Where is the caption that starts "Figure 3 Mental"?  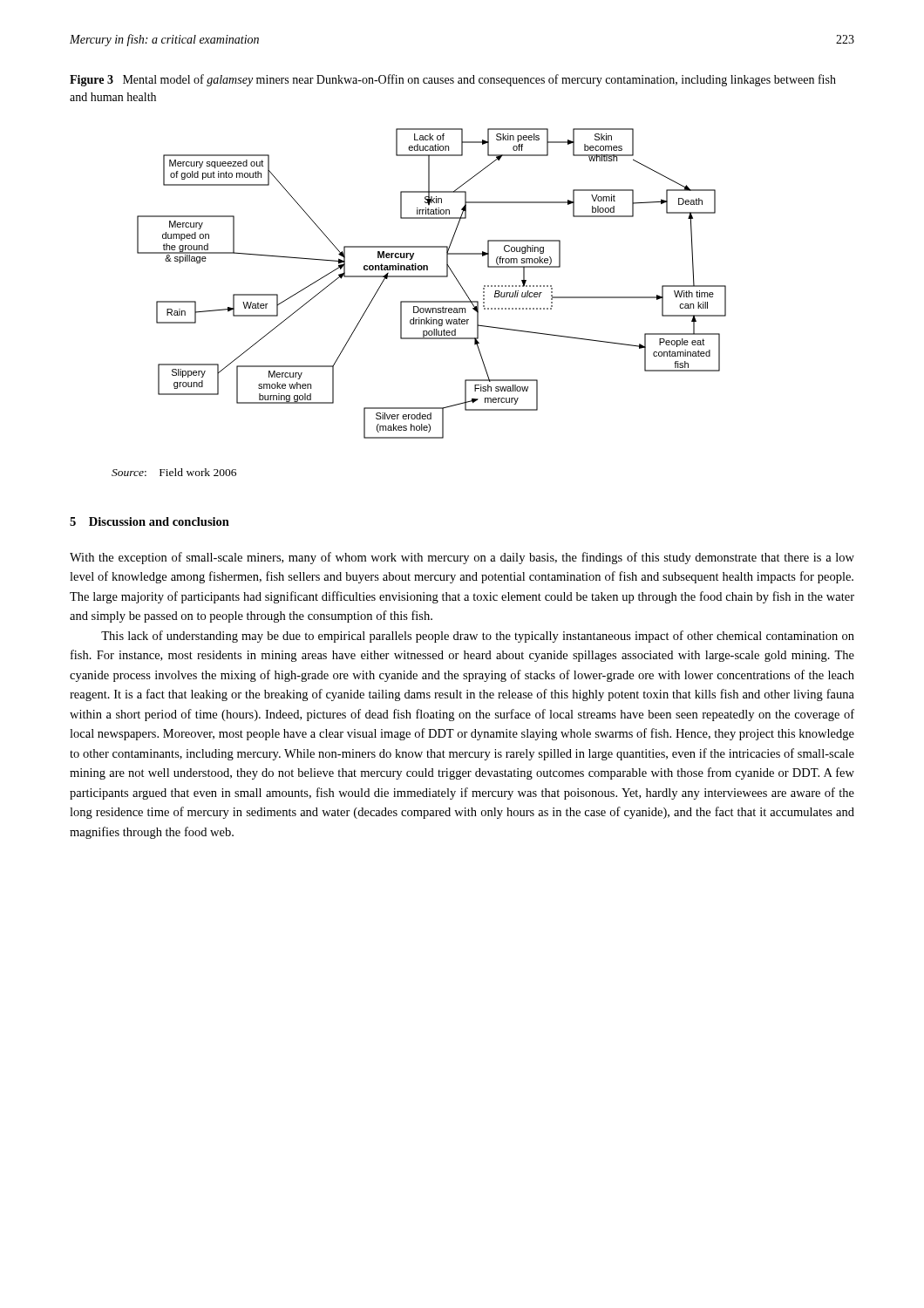(453, 88)
